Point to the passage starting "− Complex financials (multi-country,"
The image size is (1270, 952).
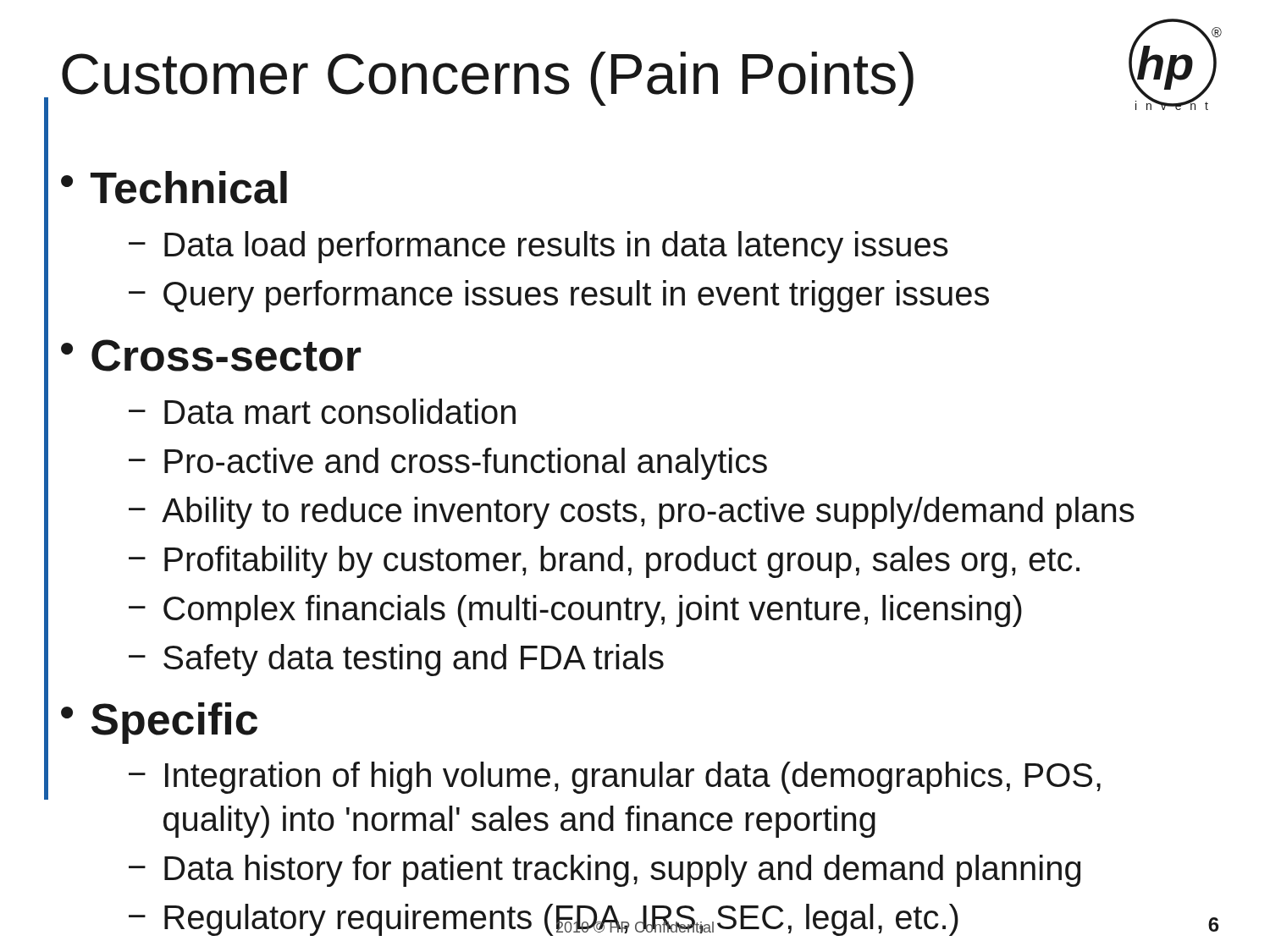coord(575,608)
